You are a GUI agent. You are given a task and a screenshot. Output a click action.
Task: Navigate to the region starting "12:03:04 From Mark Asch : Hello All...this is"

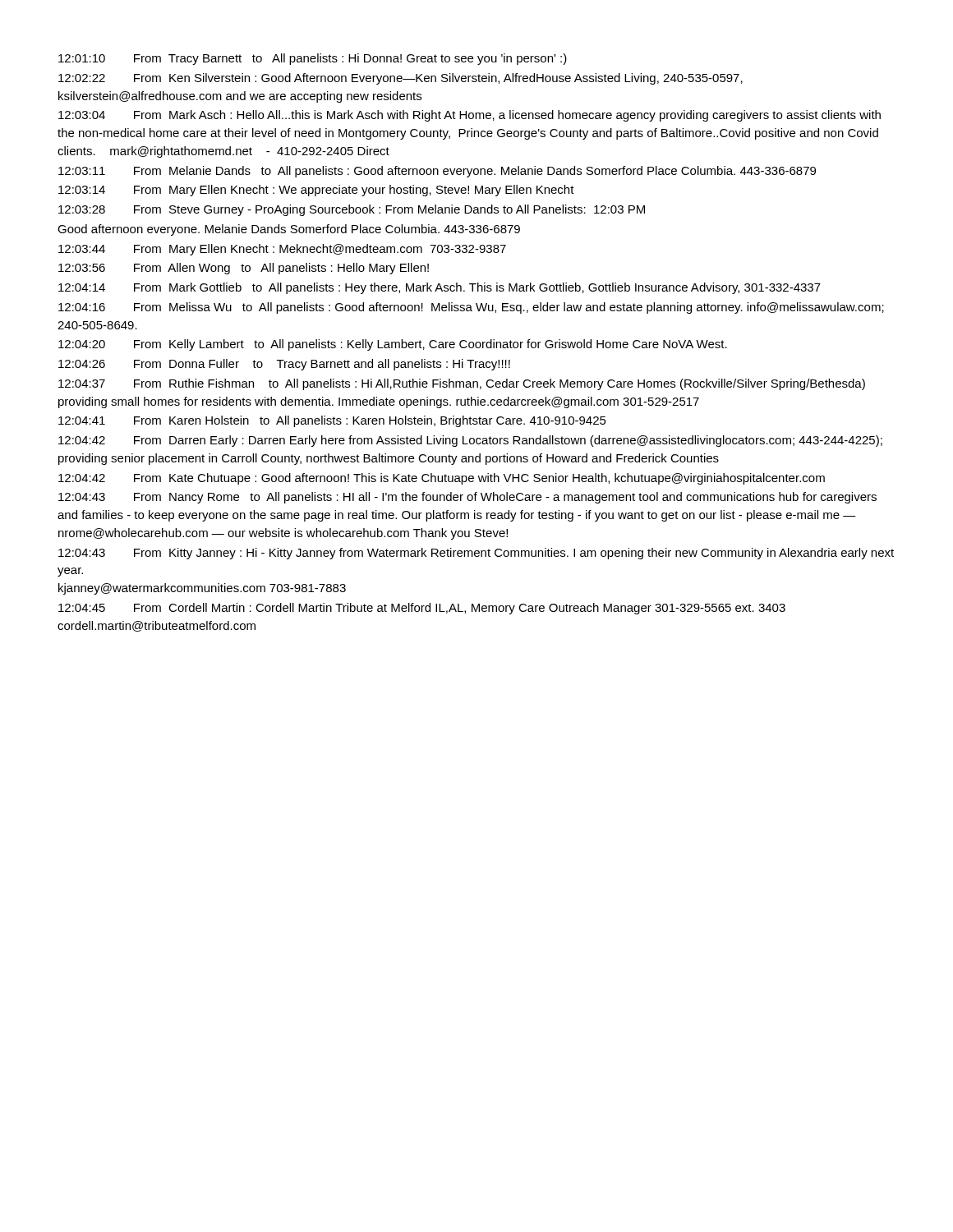[469, 133]
